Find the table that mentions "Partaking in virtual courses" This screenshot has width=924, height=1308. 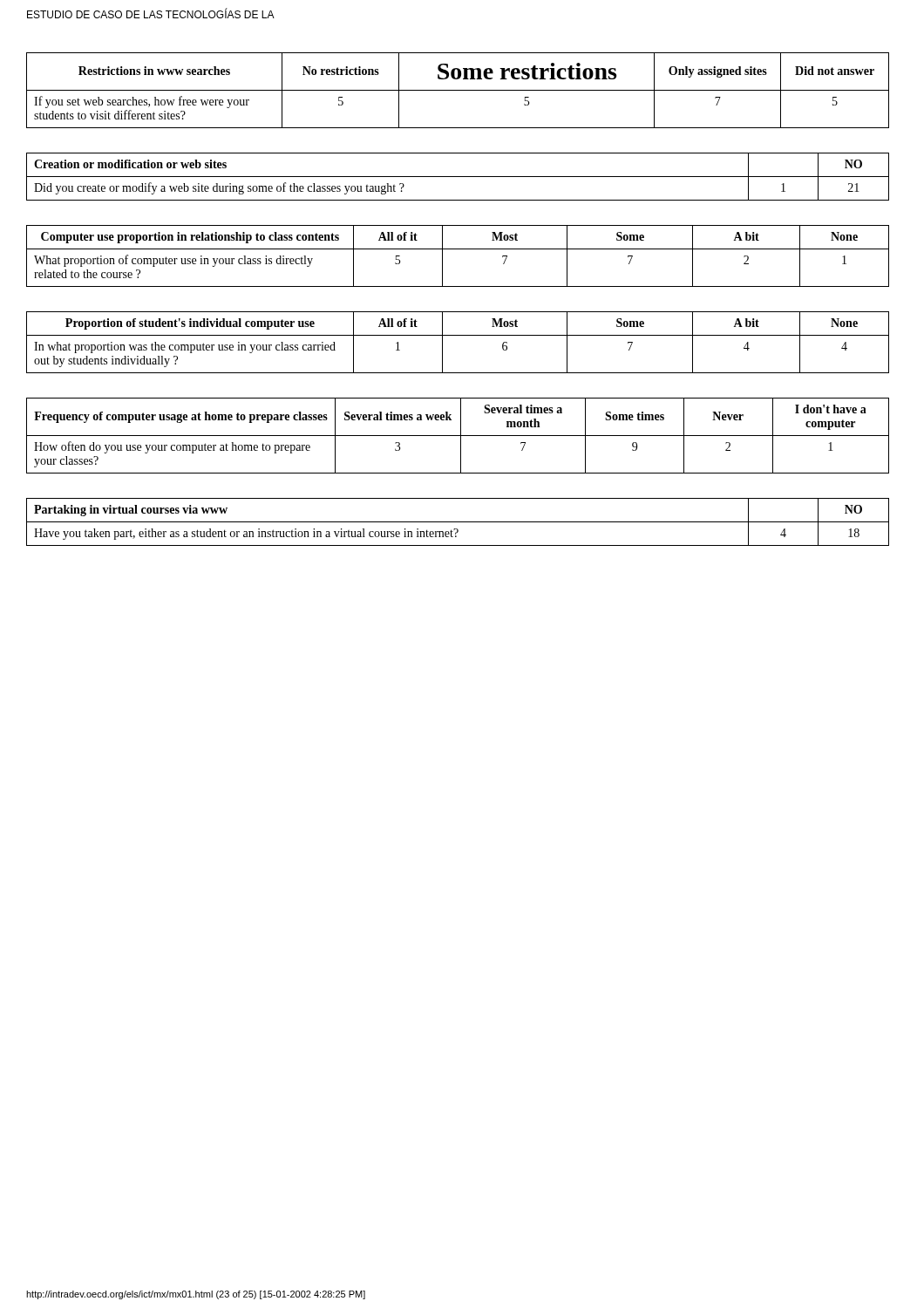[x=458, y=522]
